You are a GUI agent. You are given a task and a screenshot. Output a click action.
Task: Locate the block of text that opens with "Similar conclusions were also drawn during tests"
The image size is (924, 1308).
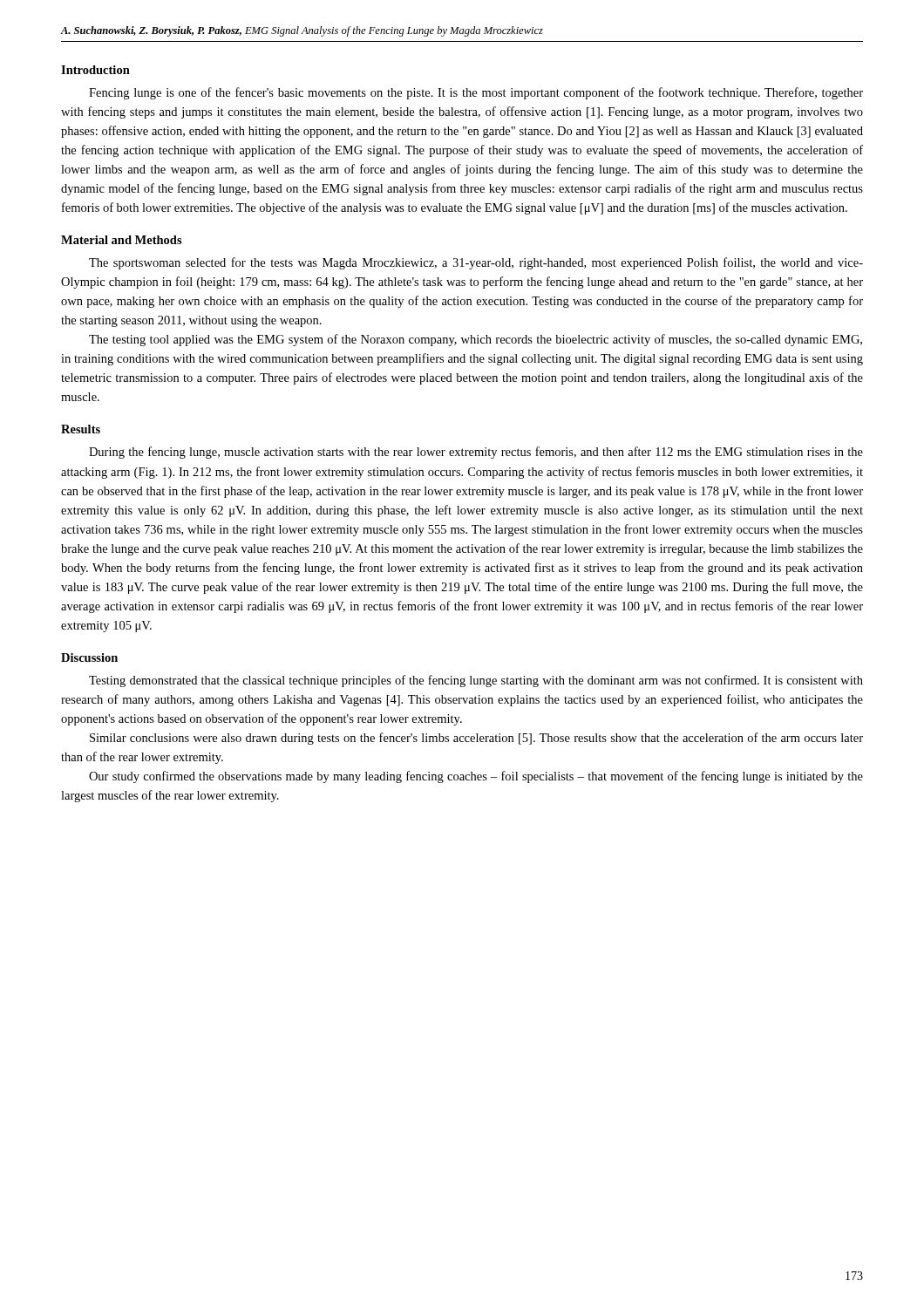462,747
